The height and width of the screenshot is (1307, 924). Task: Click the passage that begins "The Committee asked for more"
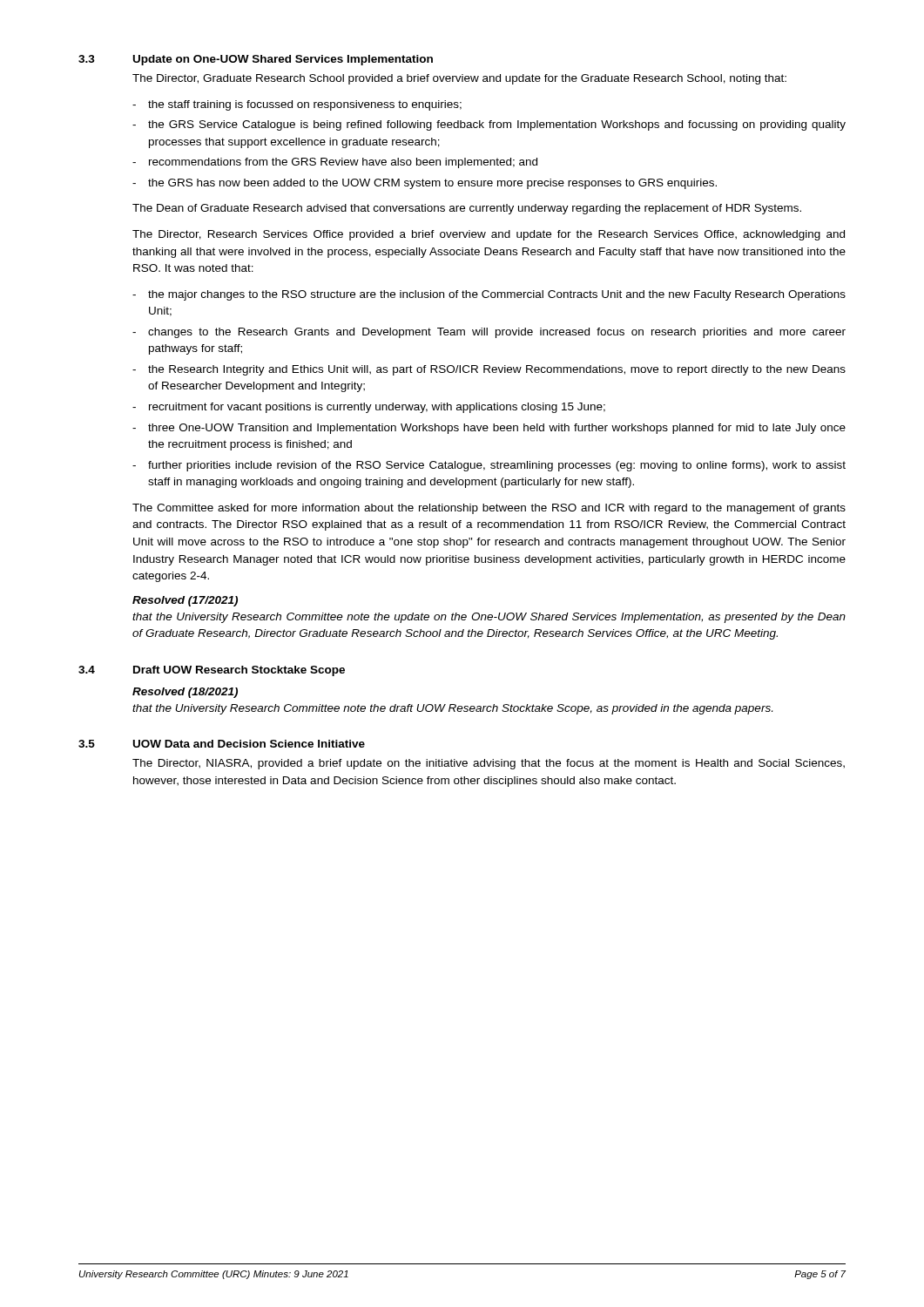(x=489, y=542)
